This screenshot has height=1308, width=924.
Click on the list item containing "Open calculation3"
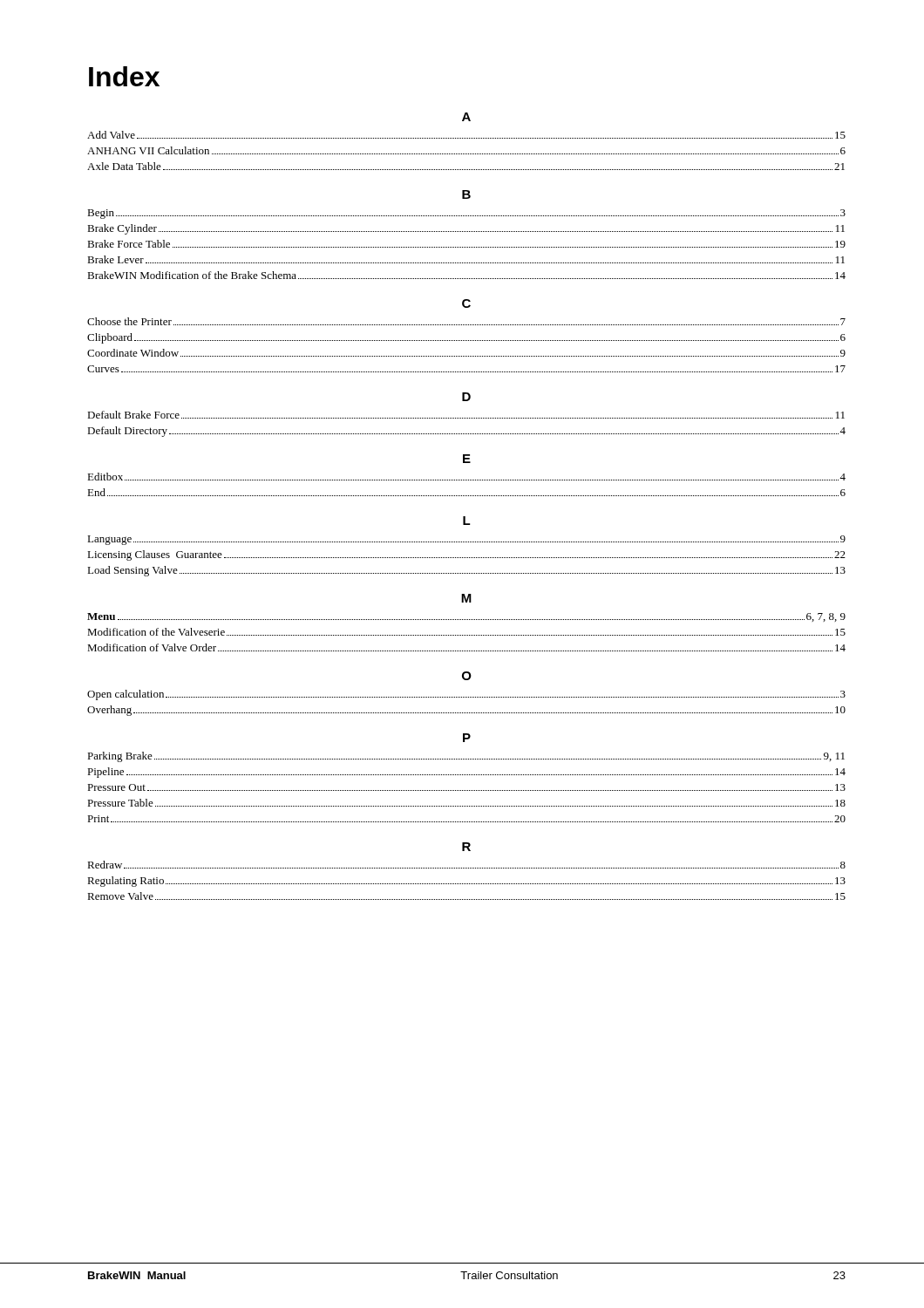(x=466, y=694)
